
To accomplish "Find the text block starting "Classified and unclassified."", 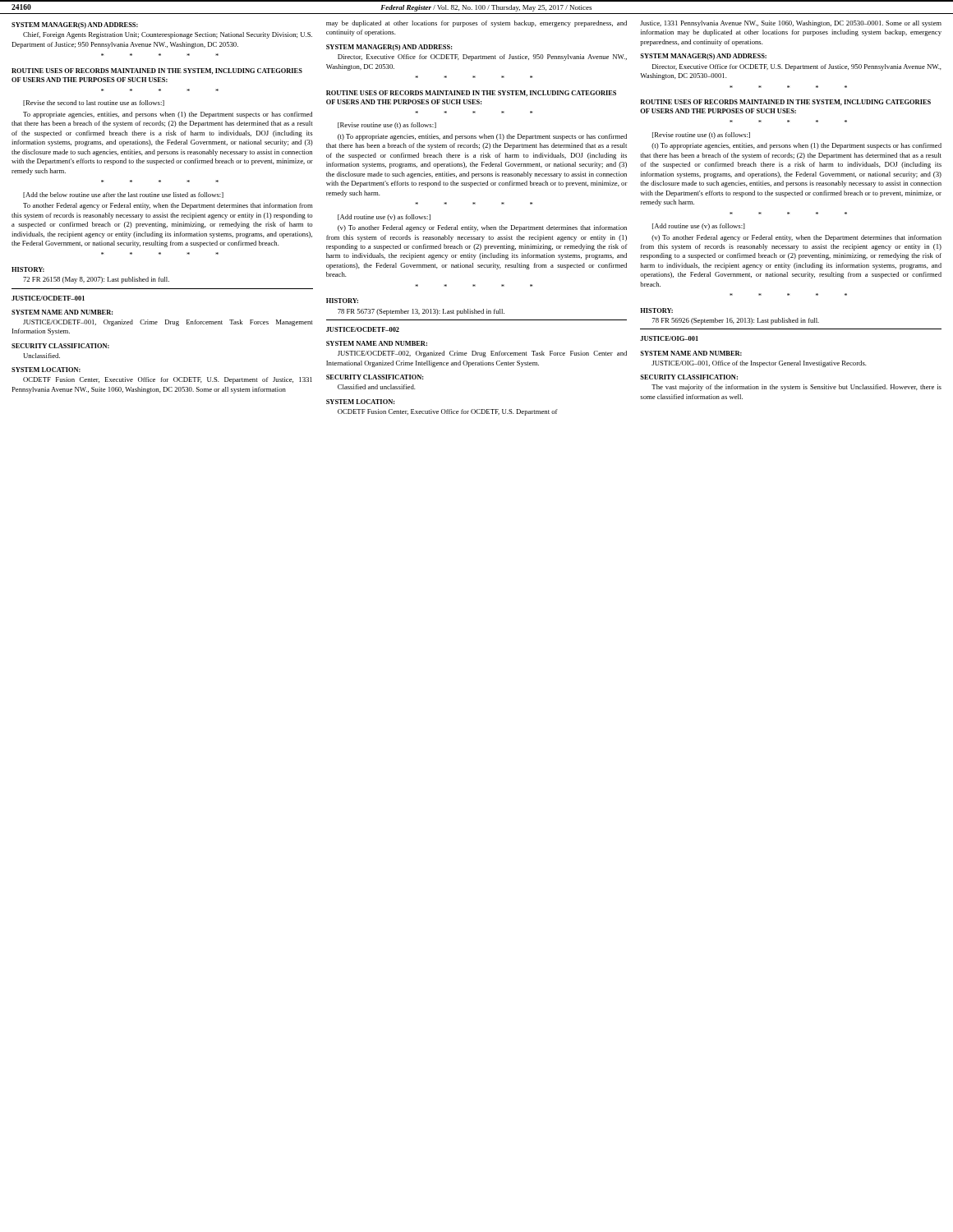I will pos(377,387).
